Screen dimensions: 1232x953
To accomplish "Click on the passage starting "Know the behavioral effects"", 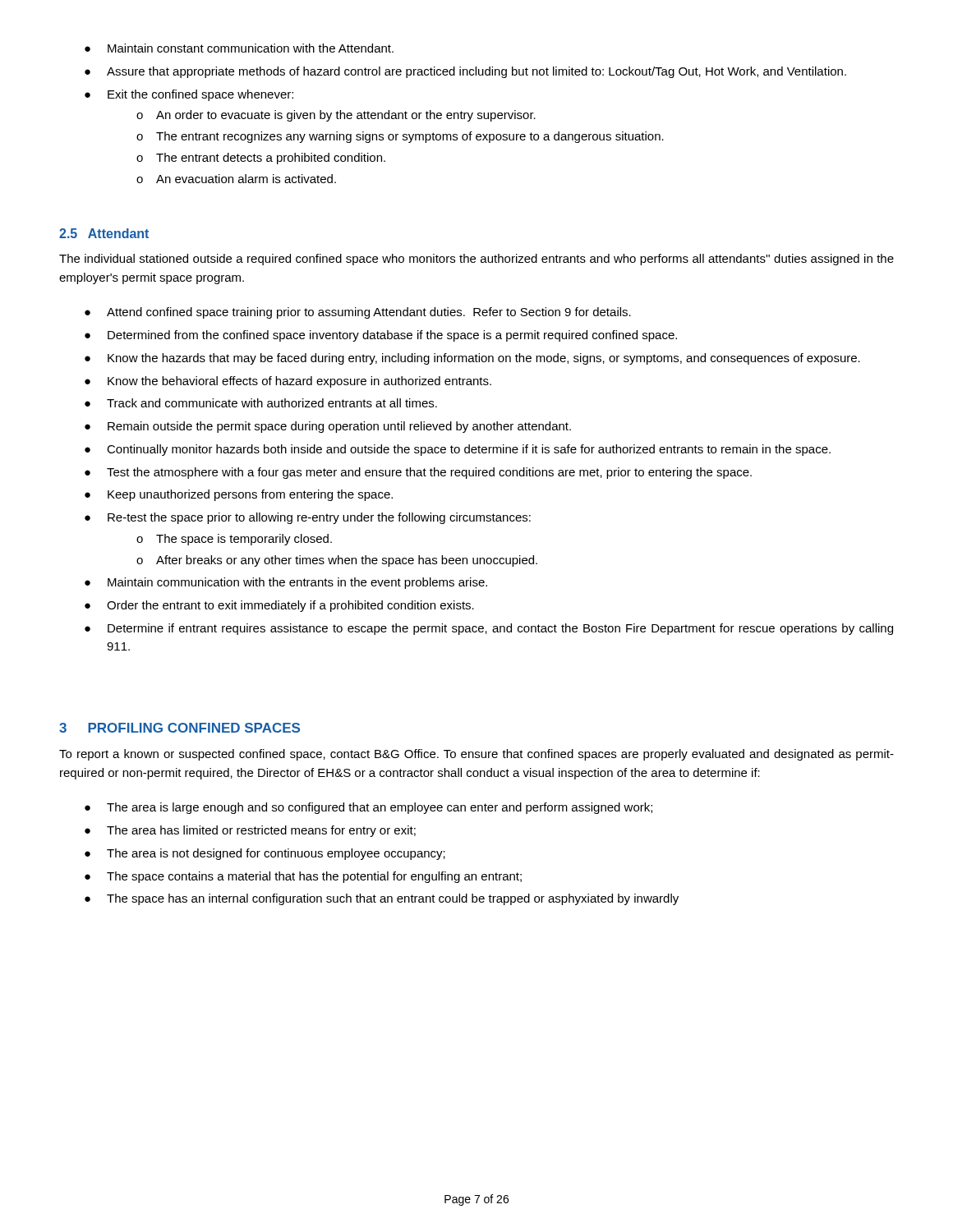I will (300, 380).
